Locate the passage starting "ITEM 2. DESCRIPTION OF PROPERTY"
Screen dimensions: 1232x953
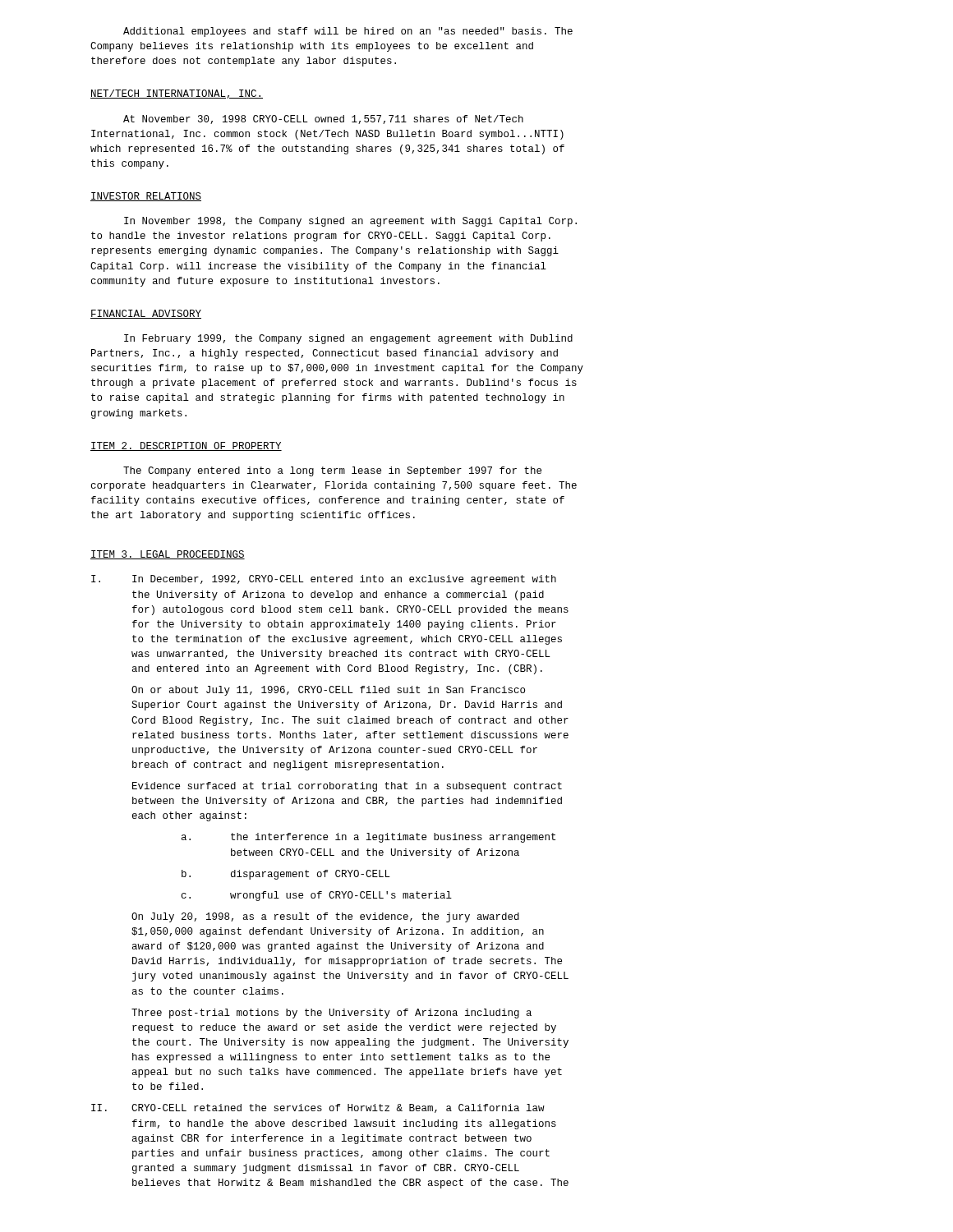[x=186, y=447]
